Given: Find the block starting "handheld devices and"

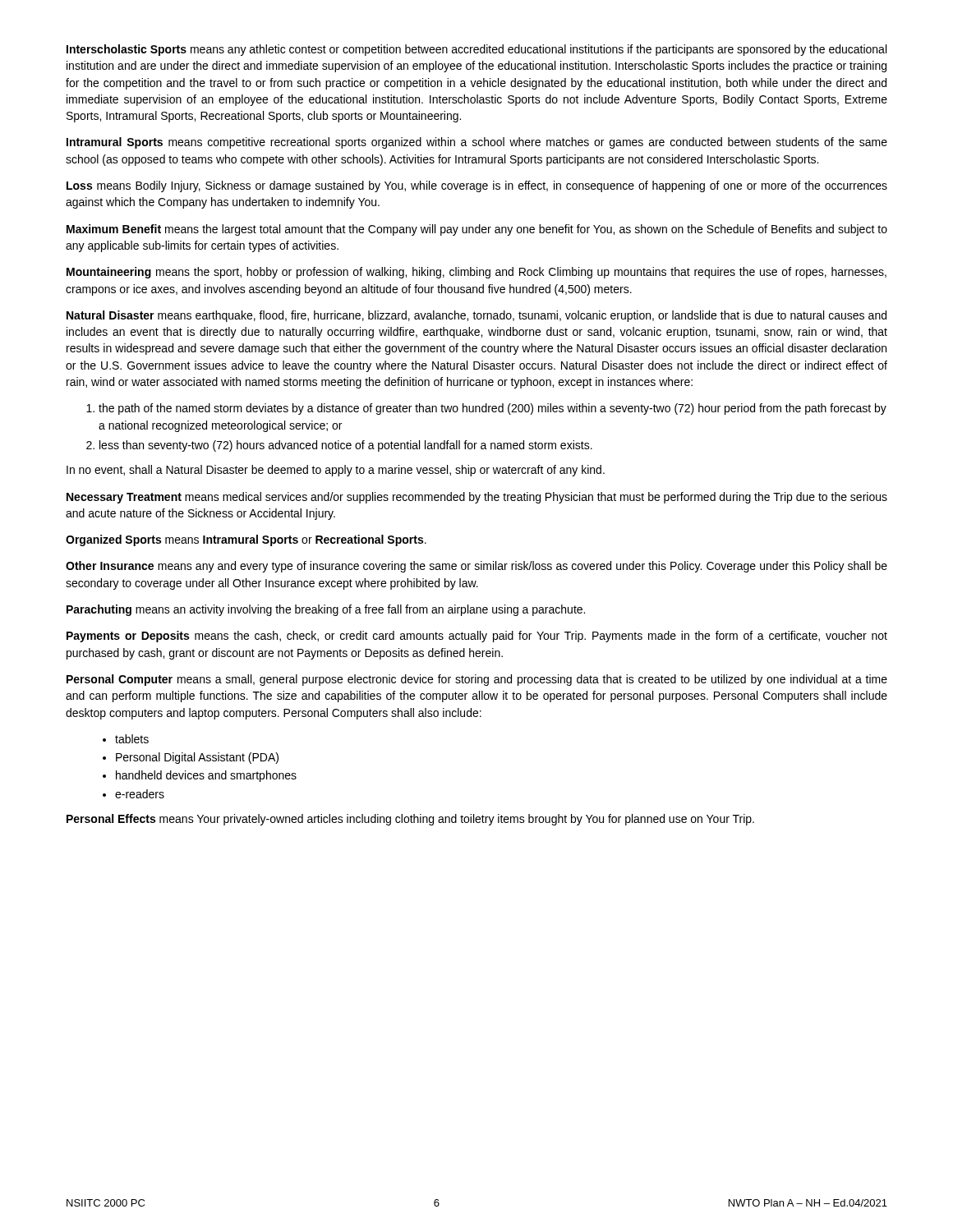Looking at the screenshot, I should 206,776.
